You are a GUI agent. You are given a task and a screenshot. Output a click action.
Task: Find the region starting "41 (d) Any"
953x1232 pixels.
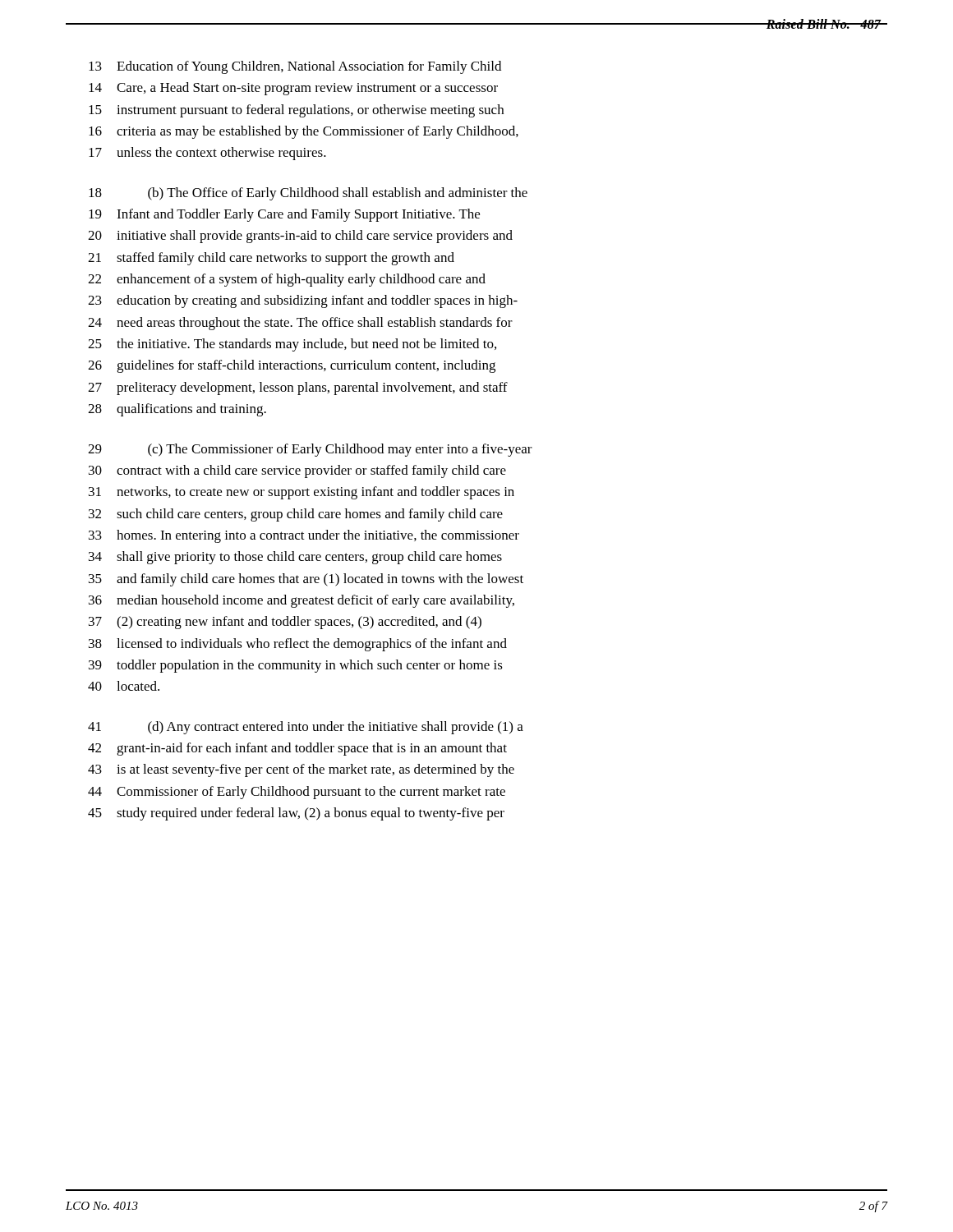[476, 770]
